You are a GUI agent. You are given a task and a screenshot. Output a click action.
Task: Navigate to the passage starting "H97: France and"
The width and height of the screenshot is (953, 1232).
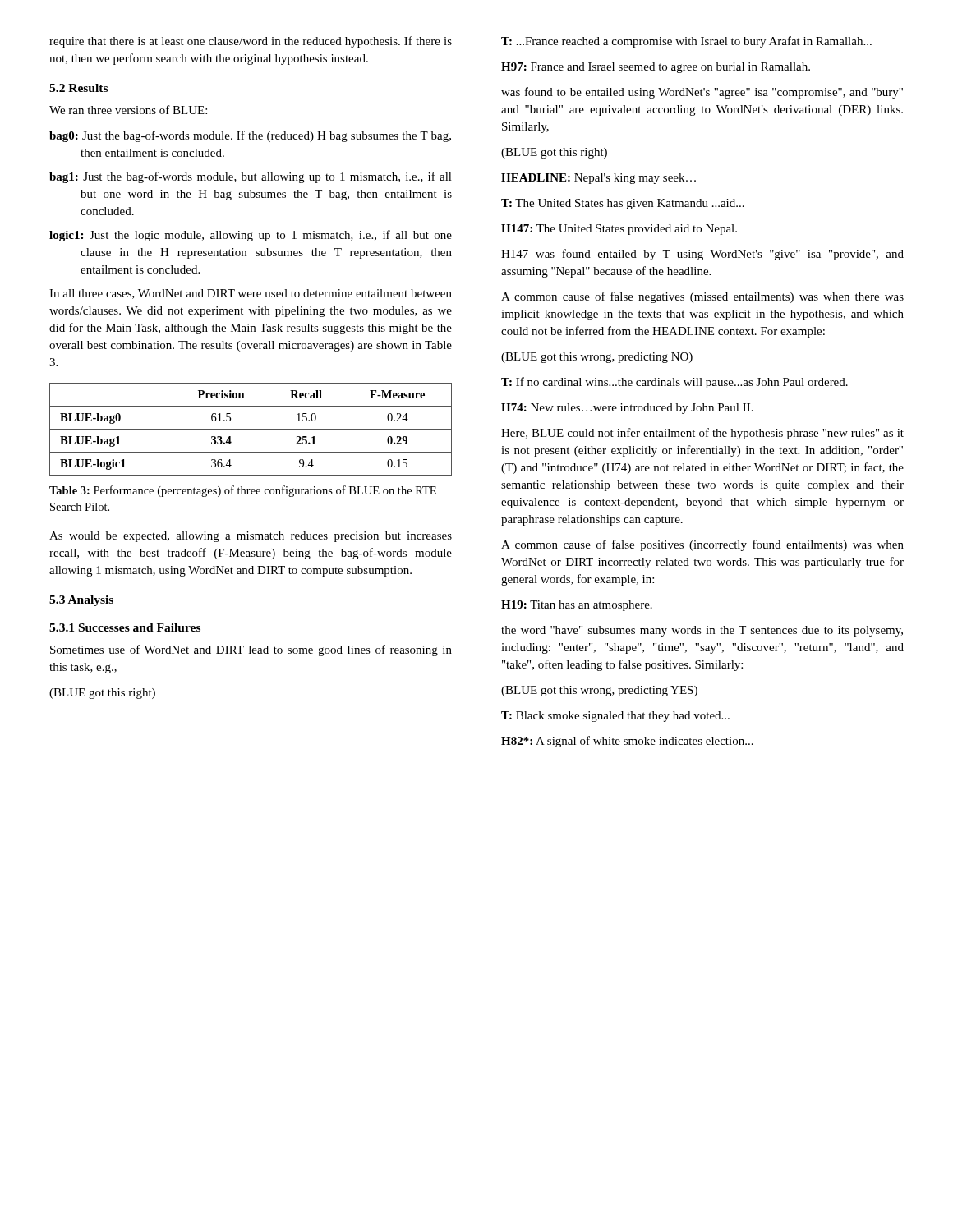click(656, 67)
